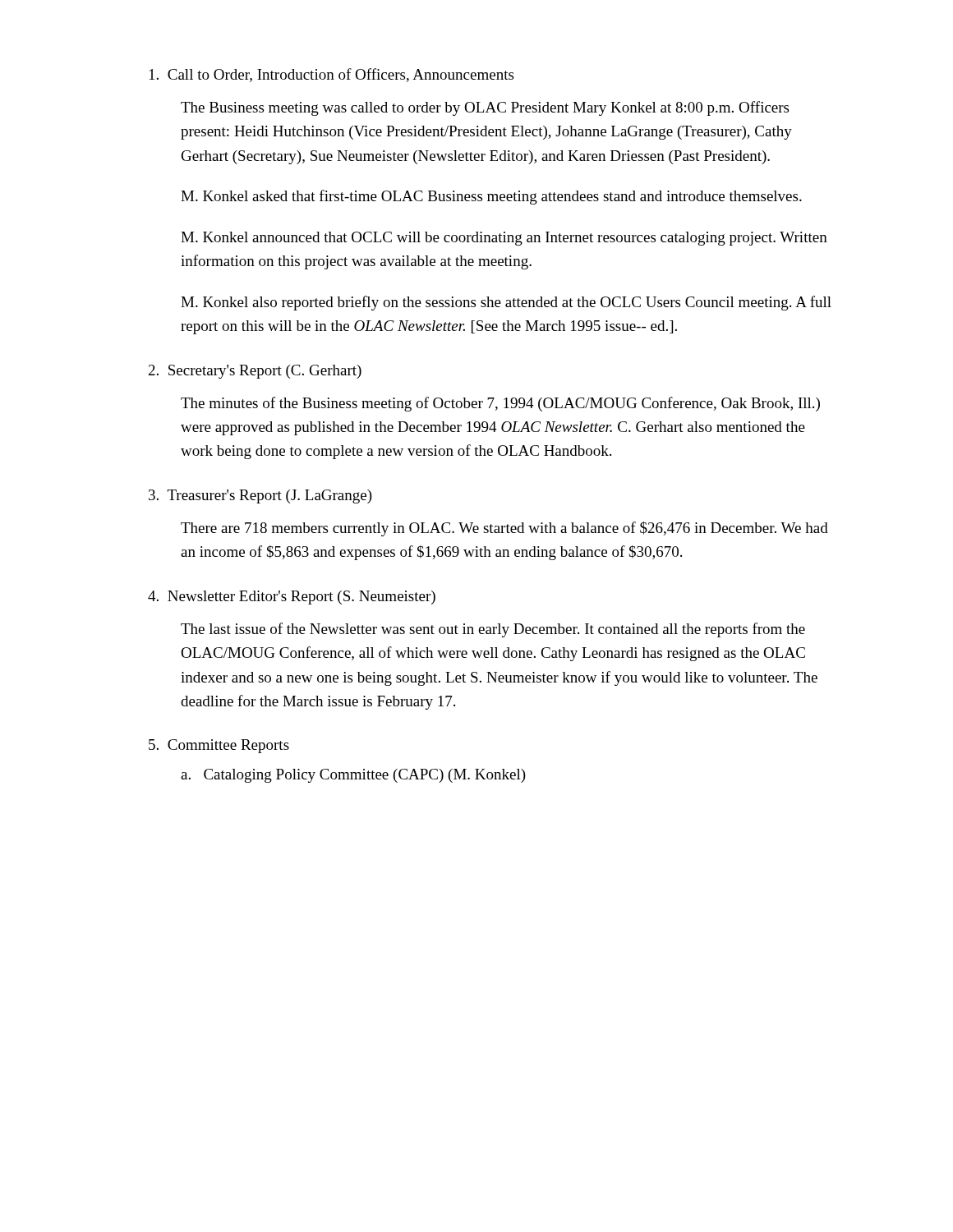The width and height of the screenshot is (953, 1232).
Task: Find the list item that says "3. Treasurer's Report (J. LaGrange)"
Action: (x=493, y=525)
